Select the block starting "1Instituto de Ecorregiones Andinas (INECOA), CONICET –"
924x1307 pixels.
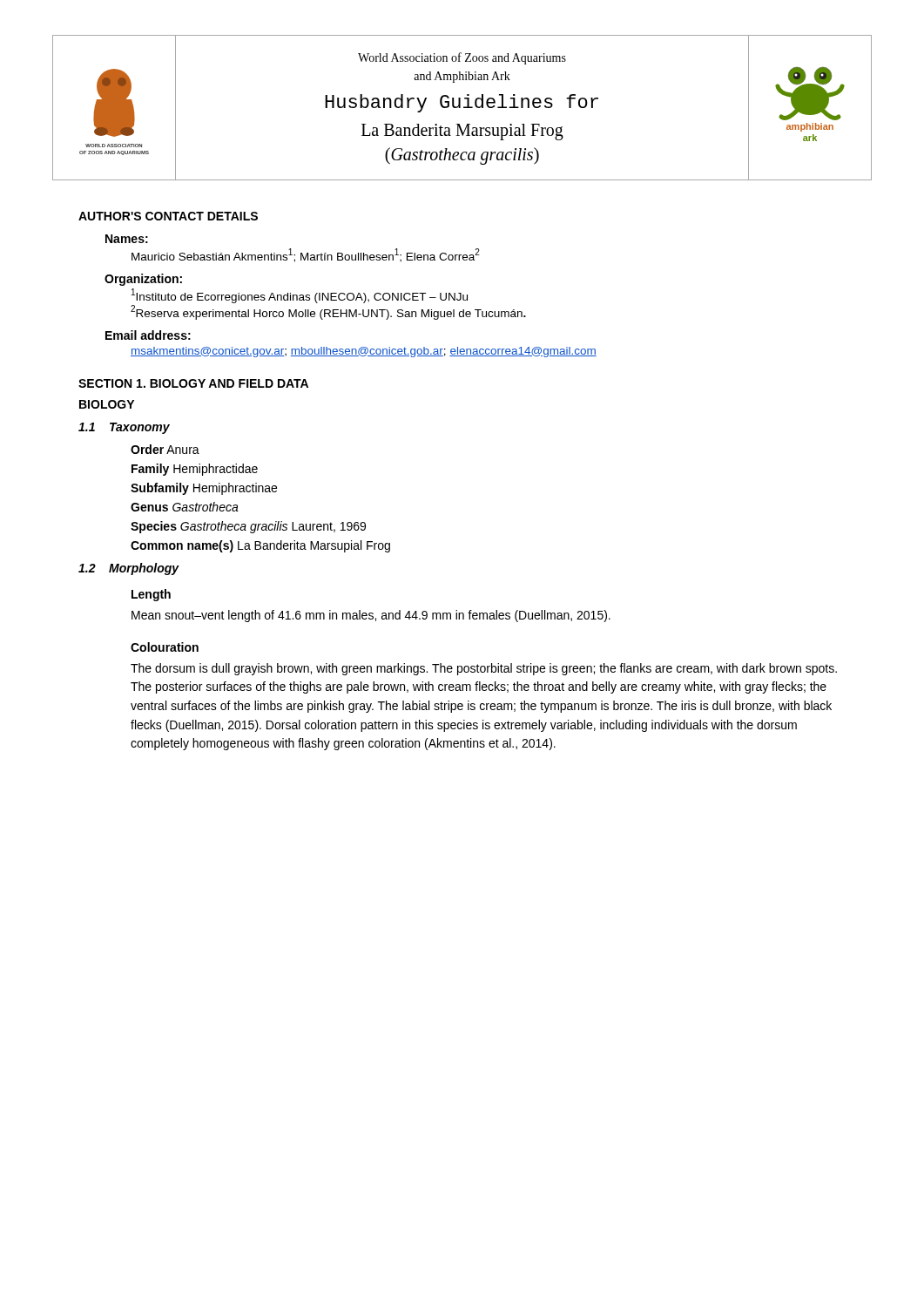[300, 295]
